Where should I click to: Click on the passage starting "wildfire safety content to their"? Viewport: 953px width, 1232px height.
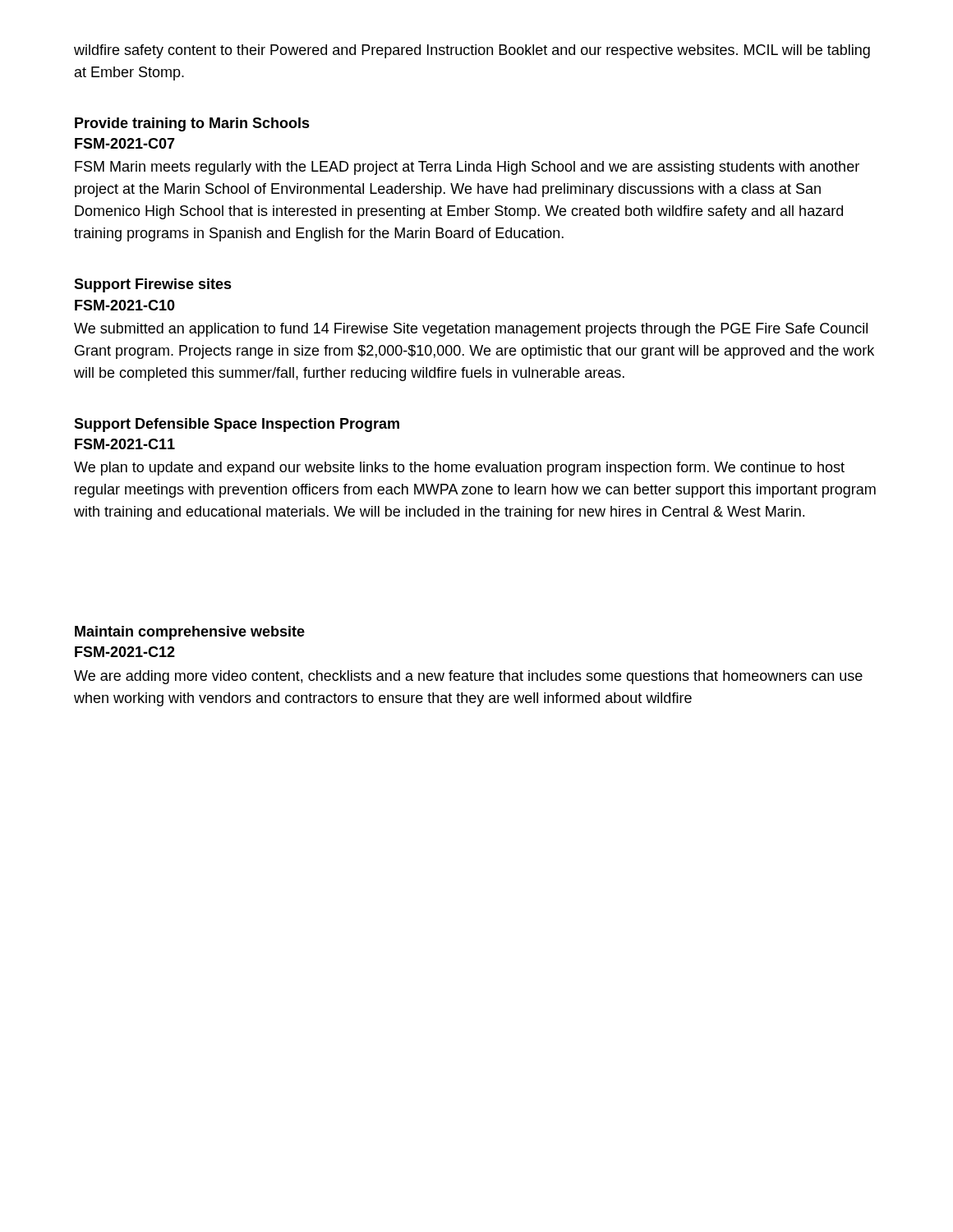(x=472, y=61)
